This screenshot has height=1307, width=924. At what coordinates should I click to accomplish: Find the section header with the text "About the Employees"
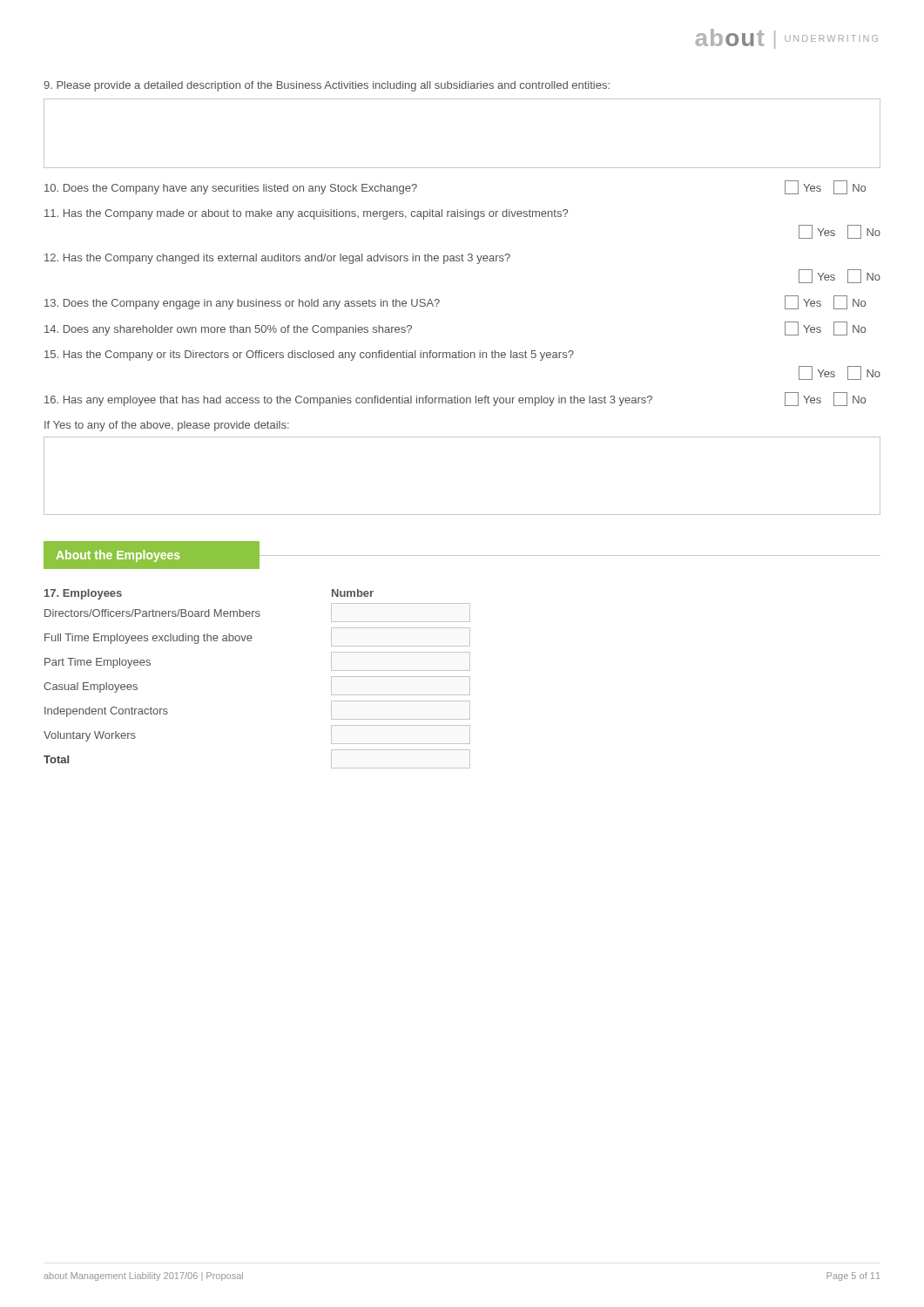pos(118,555)
